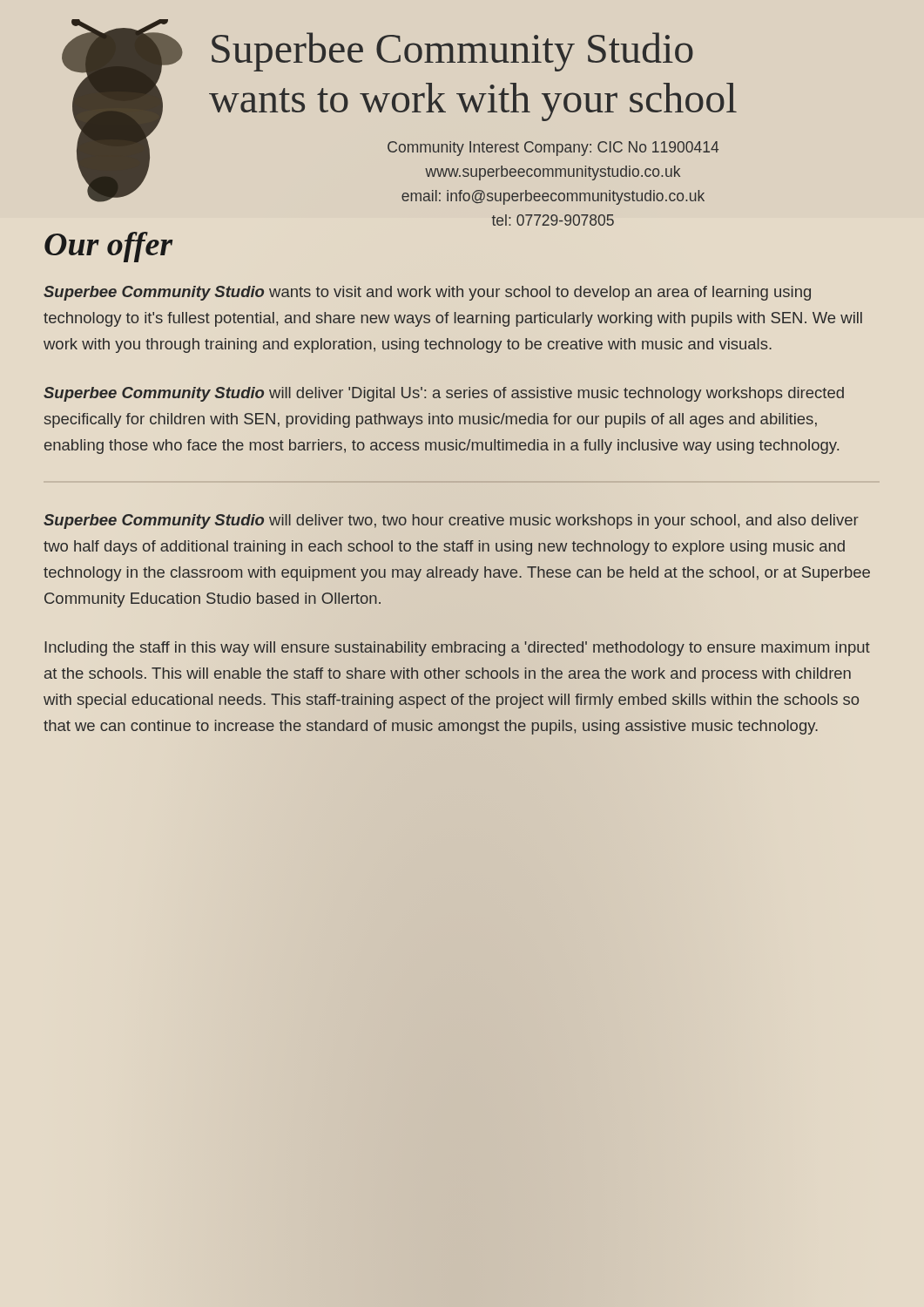Click on the text starting "Community Interest Company: CIC No 11900414 www.superbeecommunitystudio.co.uk"
The width and height of the screenshot is (924, 1307).
(x=553, y=184)
